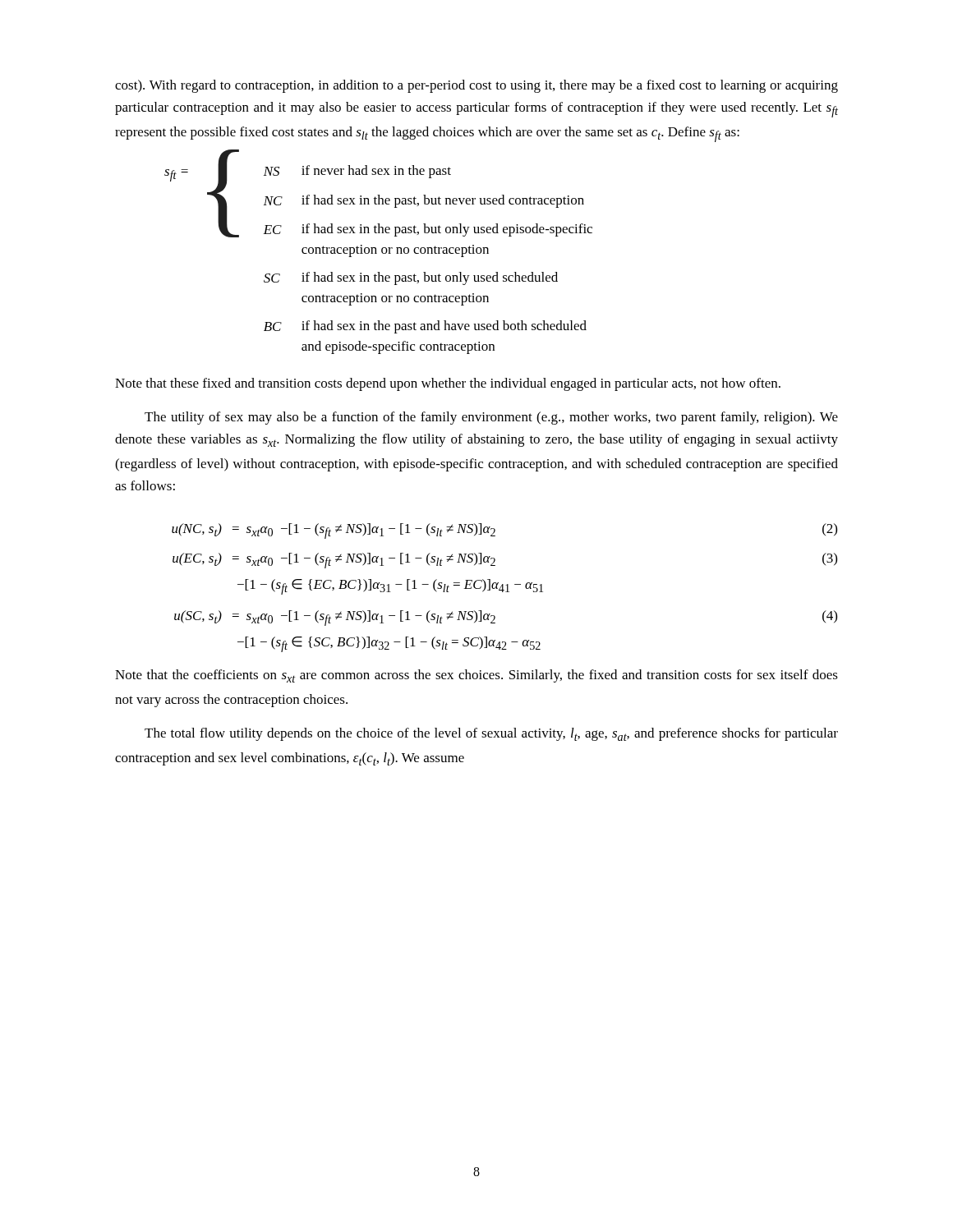The width and height of the screenshot is (953, 1232).
Task: Click the passage that begins "Note that the"
Action: point(476,687)
